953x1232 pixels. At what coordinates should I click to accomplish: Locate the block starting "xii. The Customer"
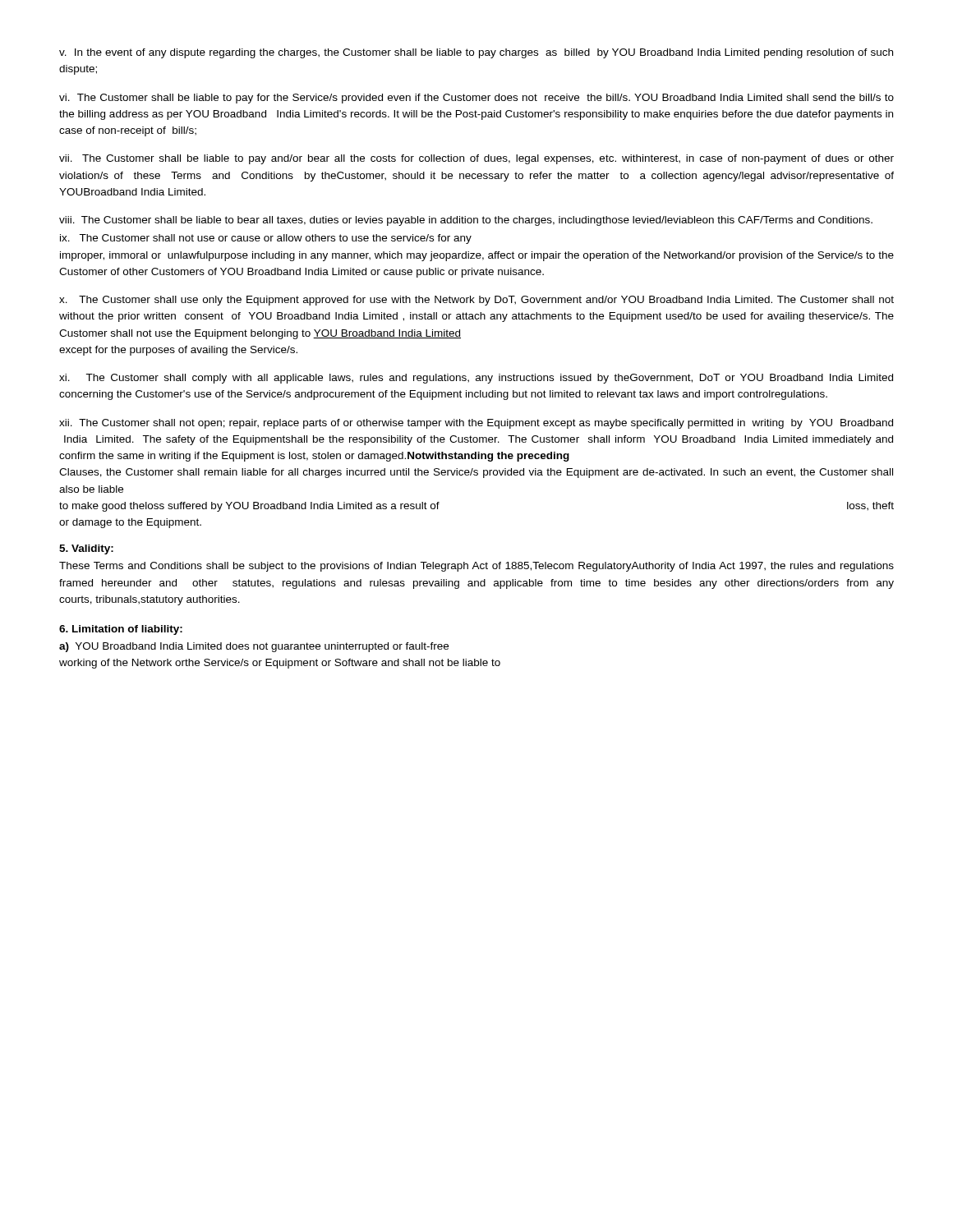pos(476,472)
